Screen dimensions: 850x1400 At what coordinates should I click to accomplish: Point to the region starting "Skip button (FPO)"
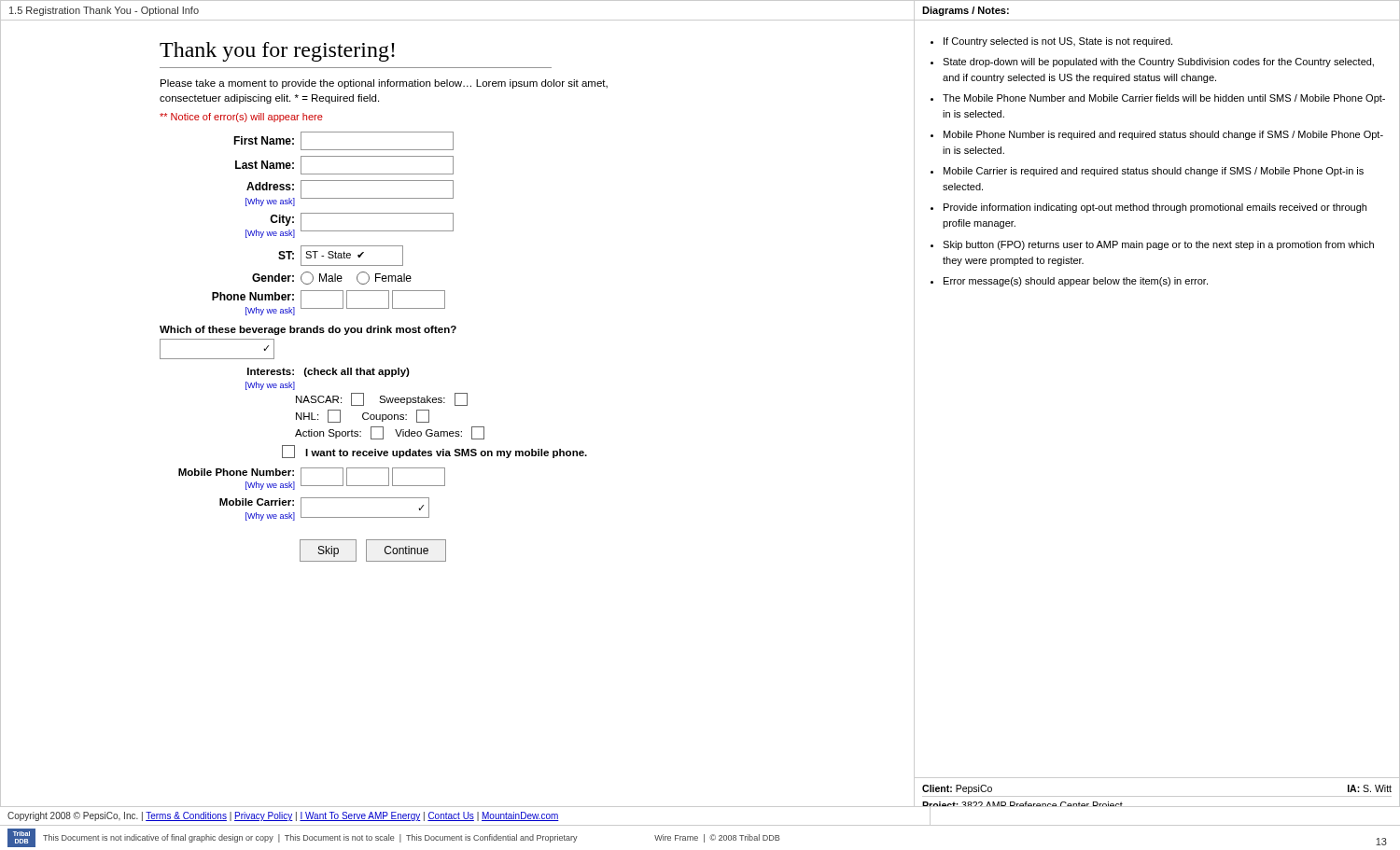[1159, 252]
